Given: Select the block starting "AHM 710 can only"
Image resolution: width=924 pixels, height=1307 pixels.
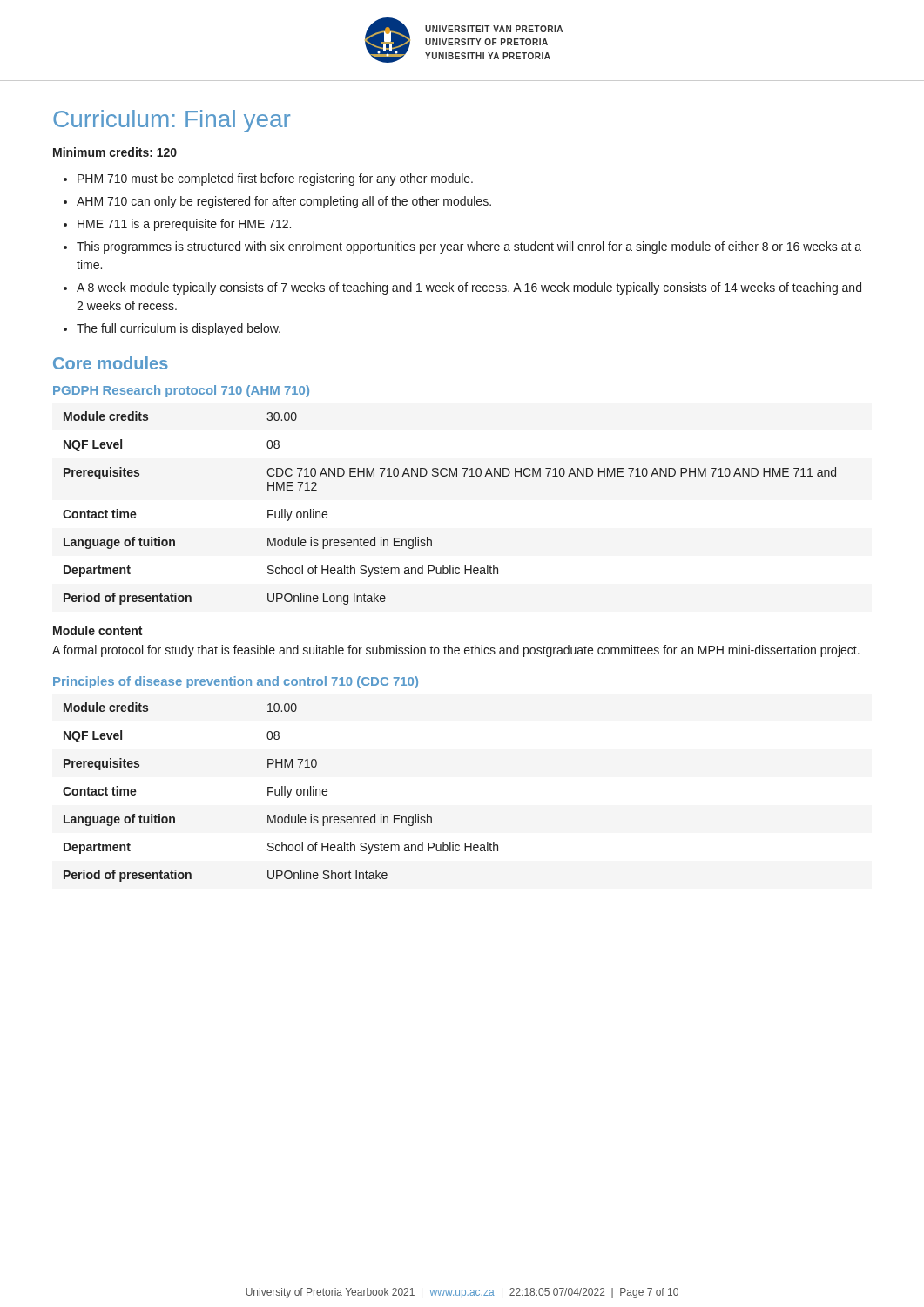Looking at the screenshot, I should [x=284, y=201].
